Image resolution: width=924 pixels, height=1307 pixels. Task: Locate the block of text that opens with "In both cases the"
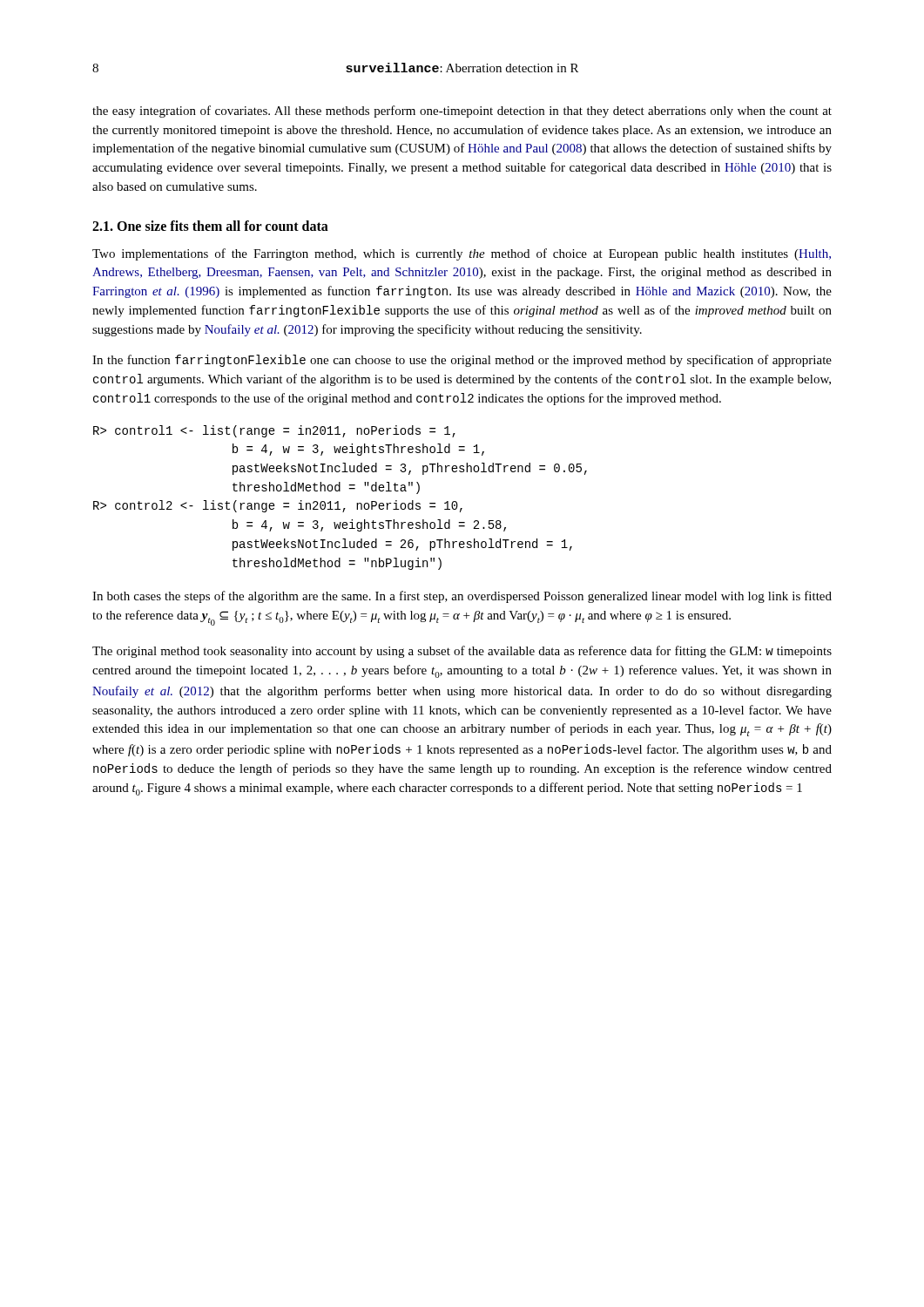pyautogui.click(x=462, y=608)
